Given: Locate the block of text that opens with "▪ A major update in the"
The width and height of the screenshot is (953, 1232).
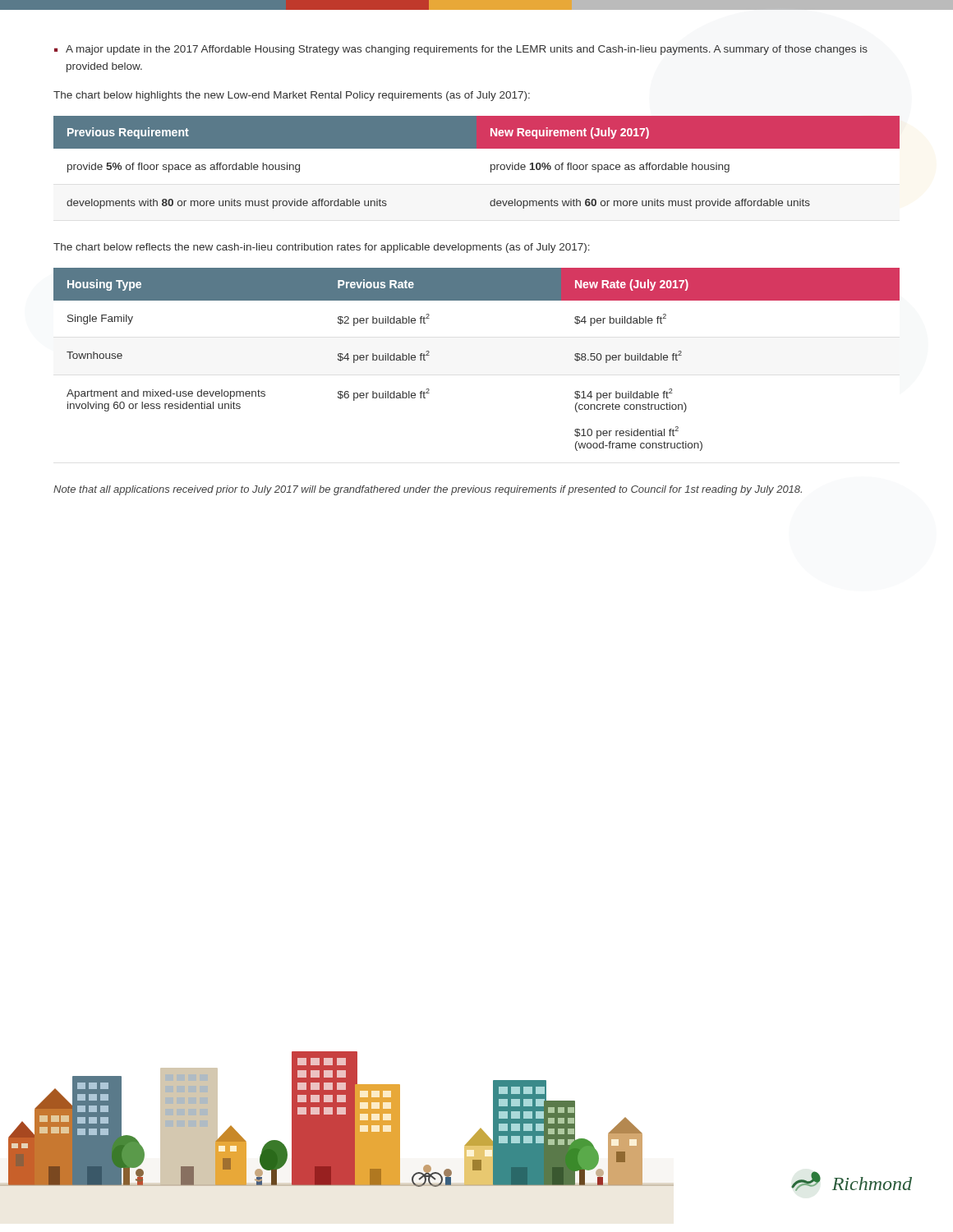Looking at the screenshot, I should (x=476, y=58).
